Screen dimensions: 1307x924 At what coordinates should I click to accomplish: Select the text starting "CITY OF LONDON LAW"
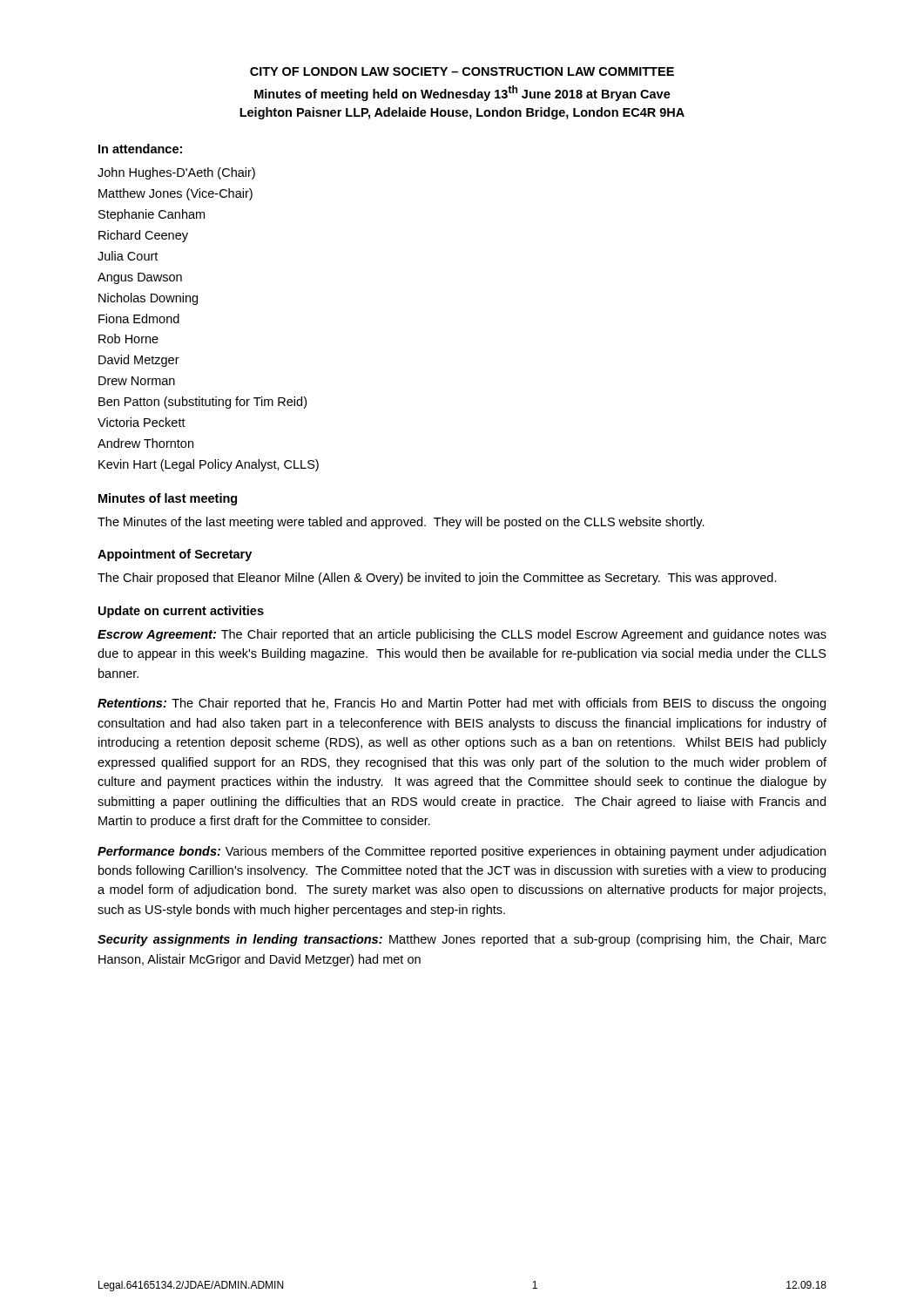pos(462,92)
